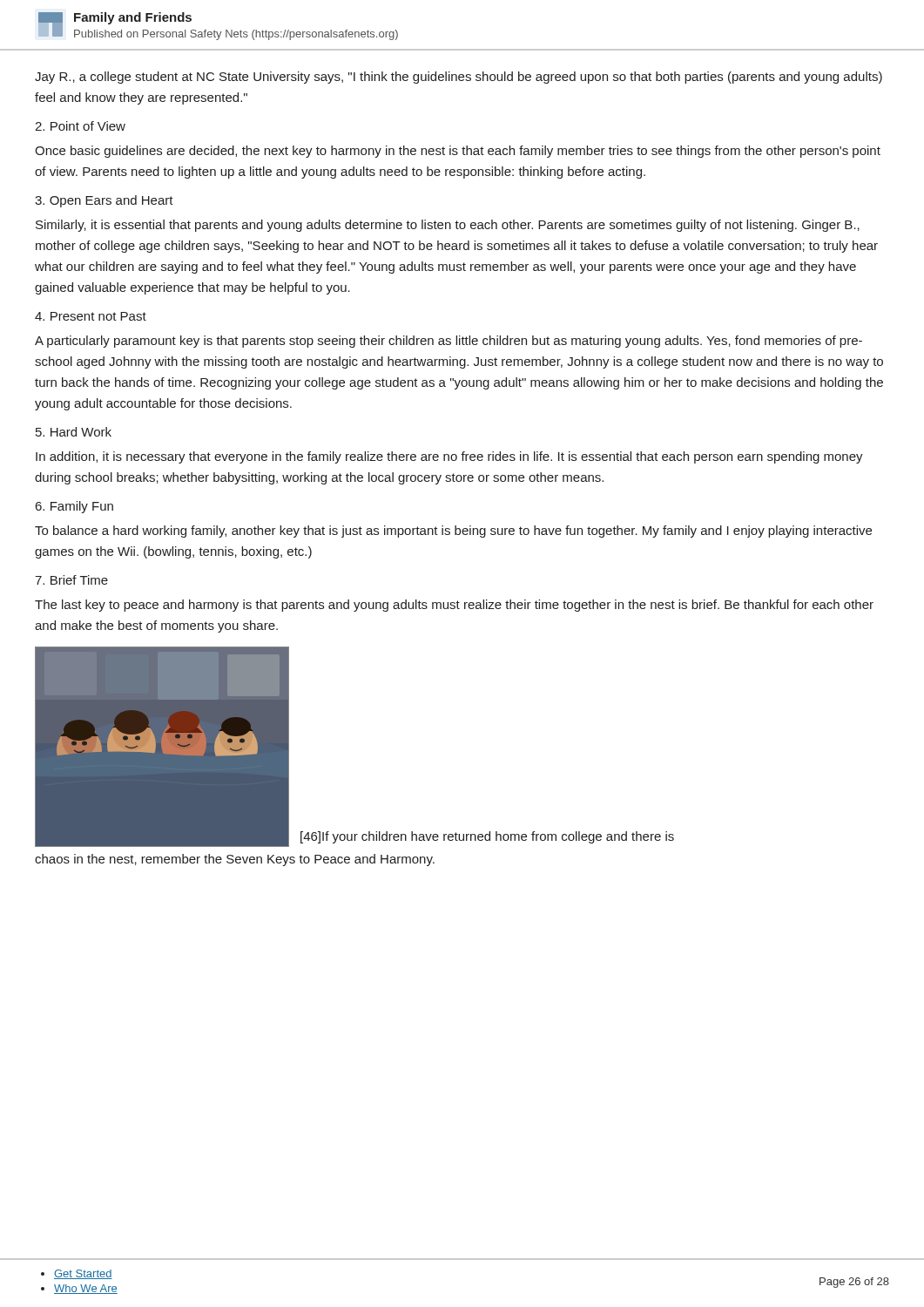The height and width of the screenshot is (1307, 924).
Task: Click on the text block containing "To balance a hard working family, another key"
Action: pos(454,541)
